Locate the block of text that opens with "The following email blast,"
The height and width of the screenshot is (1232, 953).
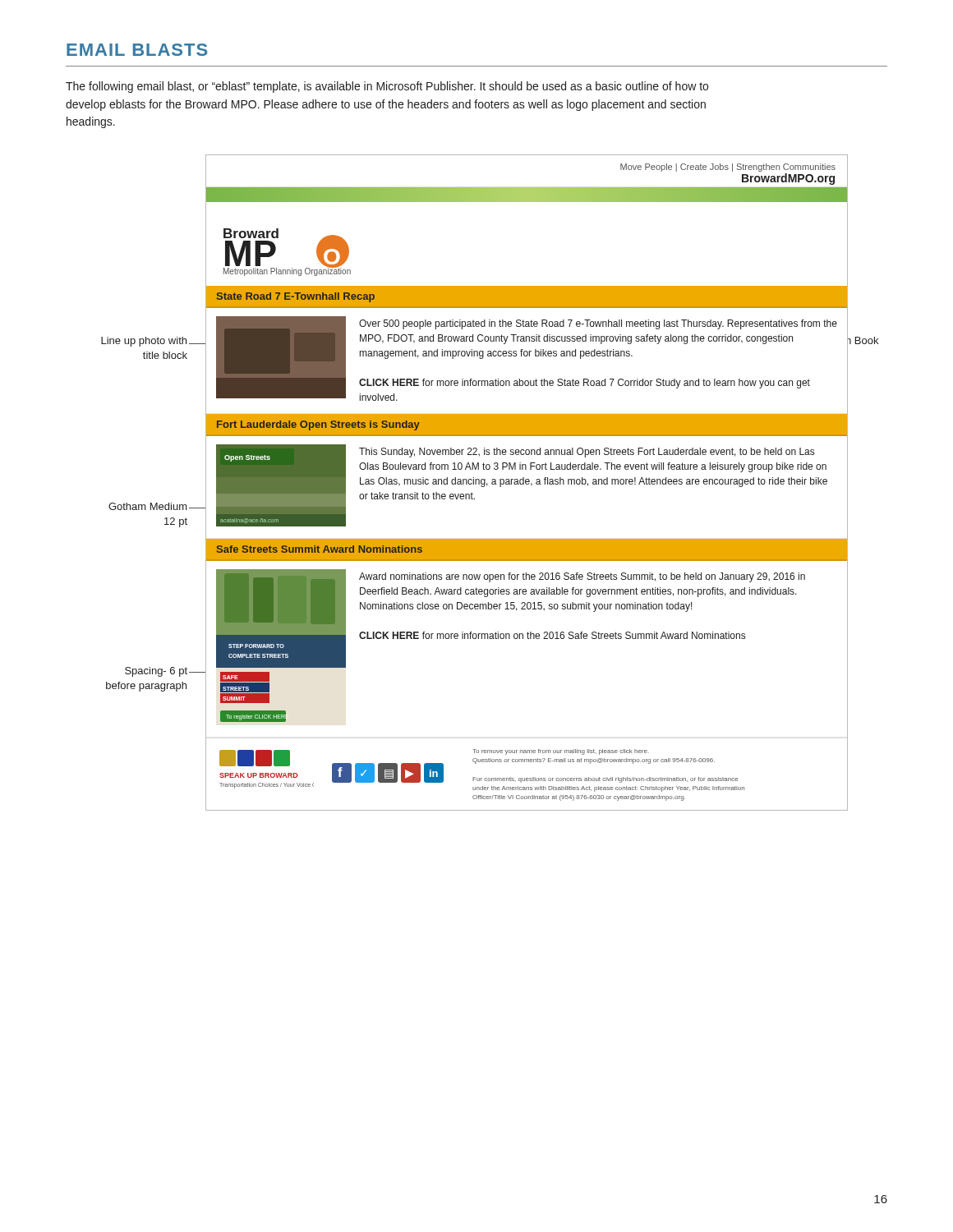403,105
